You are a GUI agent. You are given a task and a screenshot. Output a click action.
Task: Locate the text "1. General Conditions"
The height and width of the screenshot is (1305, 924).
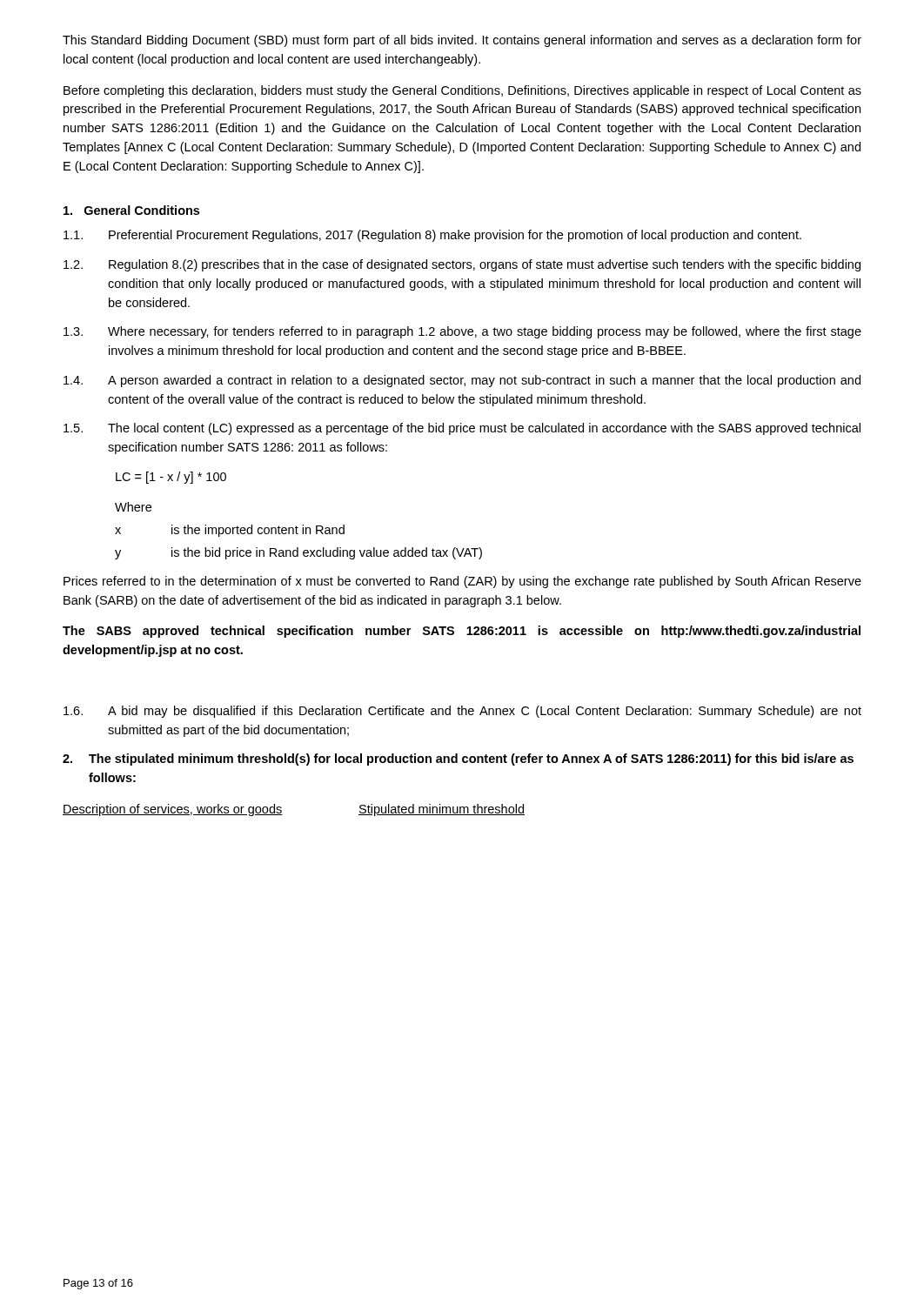click(131, 211)
